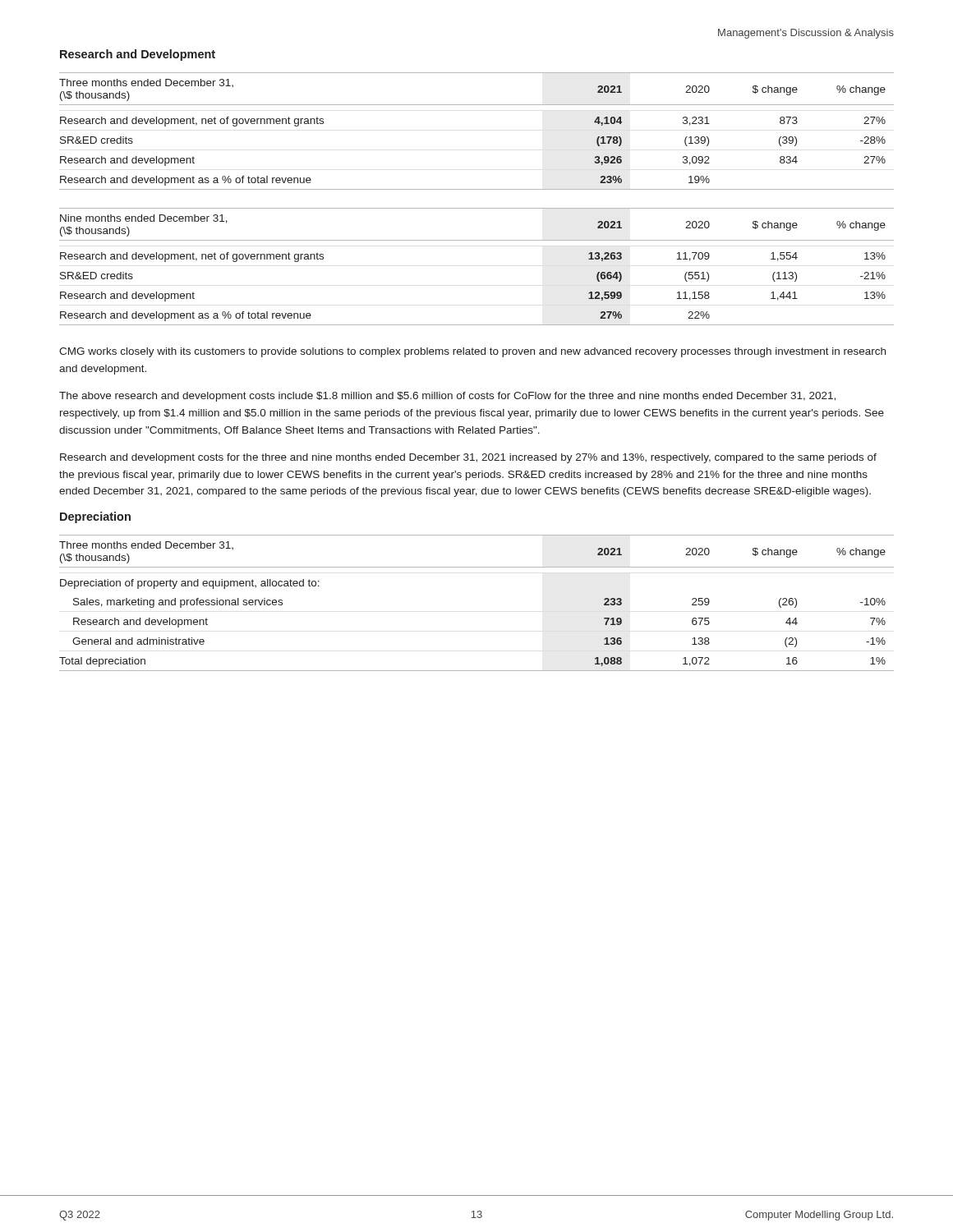Find the table that mentions "General and administrative"
The image size is (953, 1232).
(x=476, y=603)
